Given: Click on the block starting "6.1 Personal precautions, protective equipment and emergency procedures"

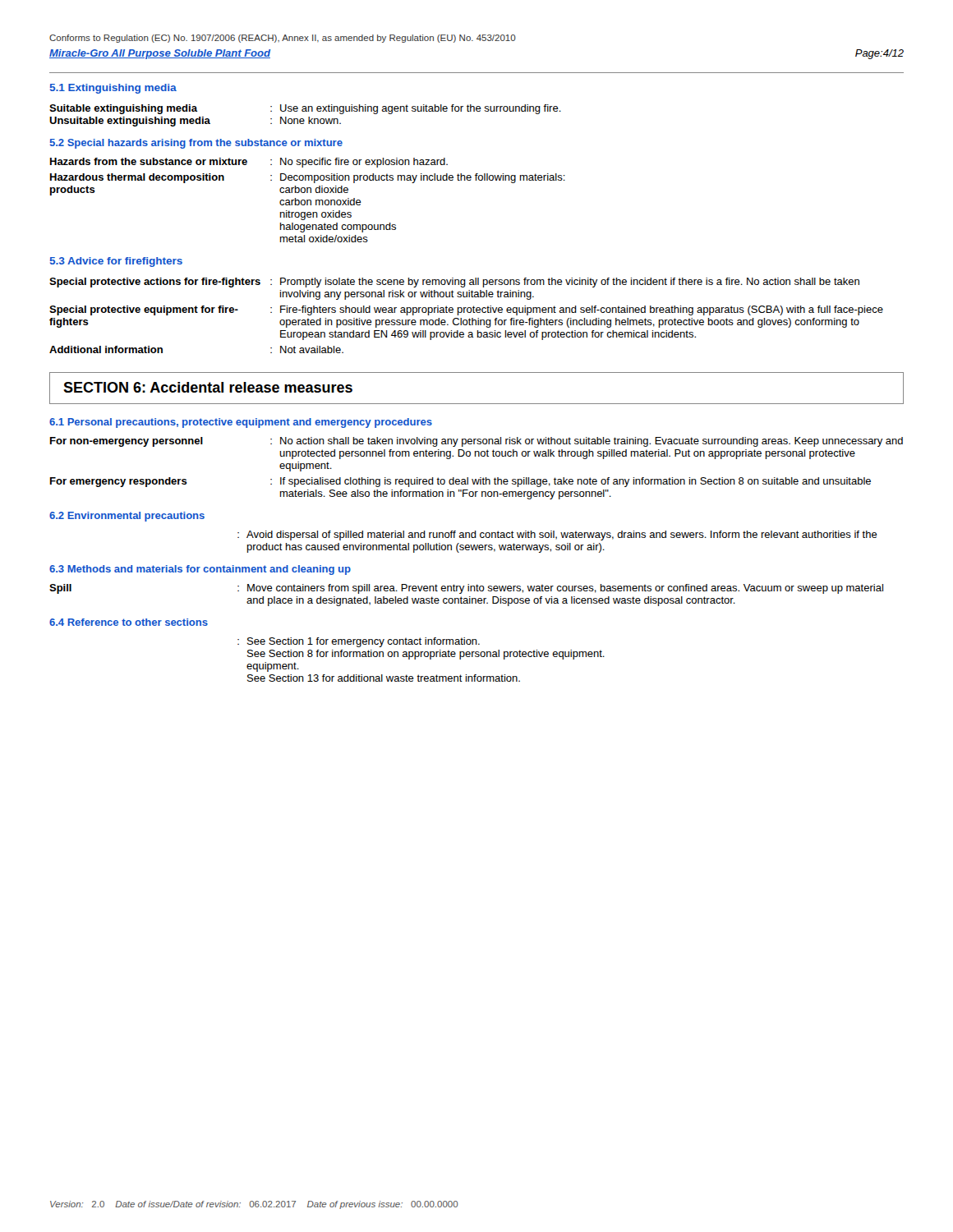Looking at the screenshot, I should click(241, 422).
